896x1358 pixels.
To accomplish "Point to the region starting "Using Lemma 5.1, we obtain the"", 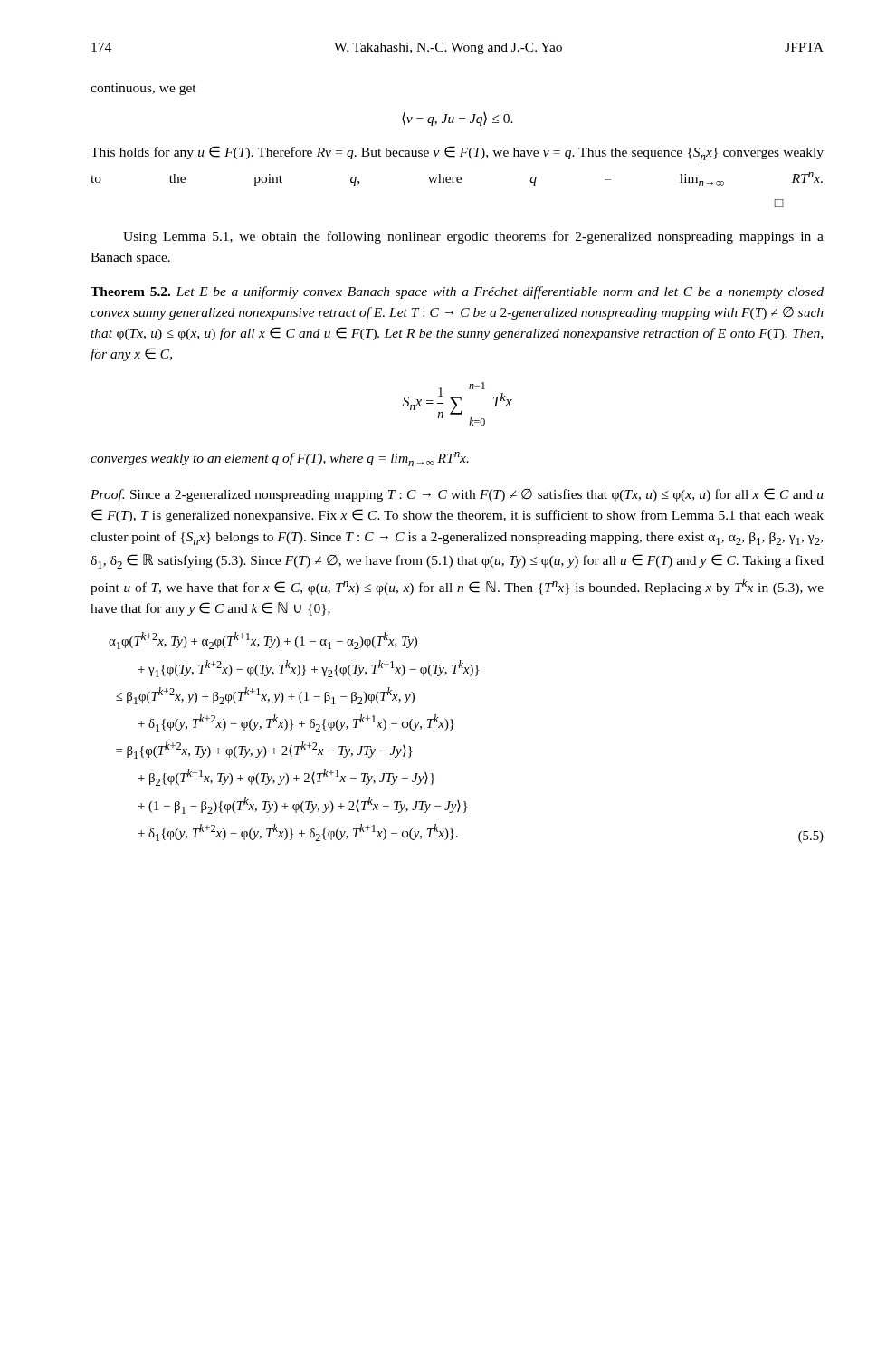I will click(x=457, y=247).
